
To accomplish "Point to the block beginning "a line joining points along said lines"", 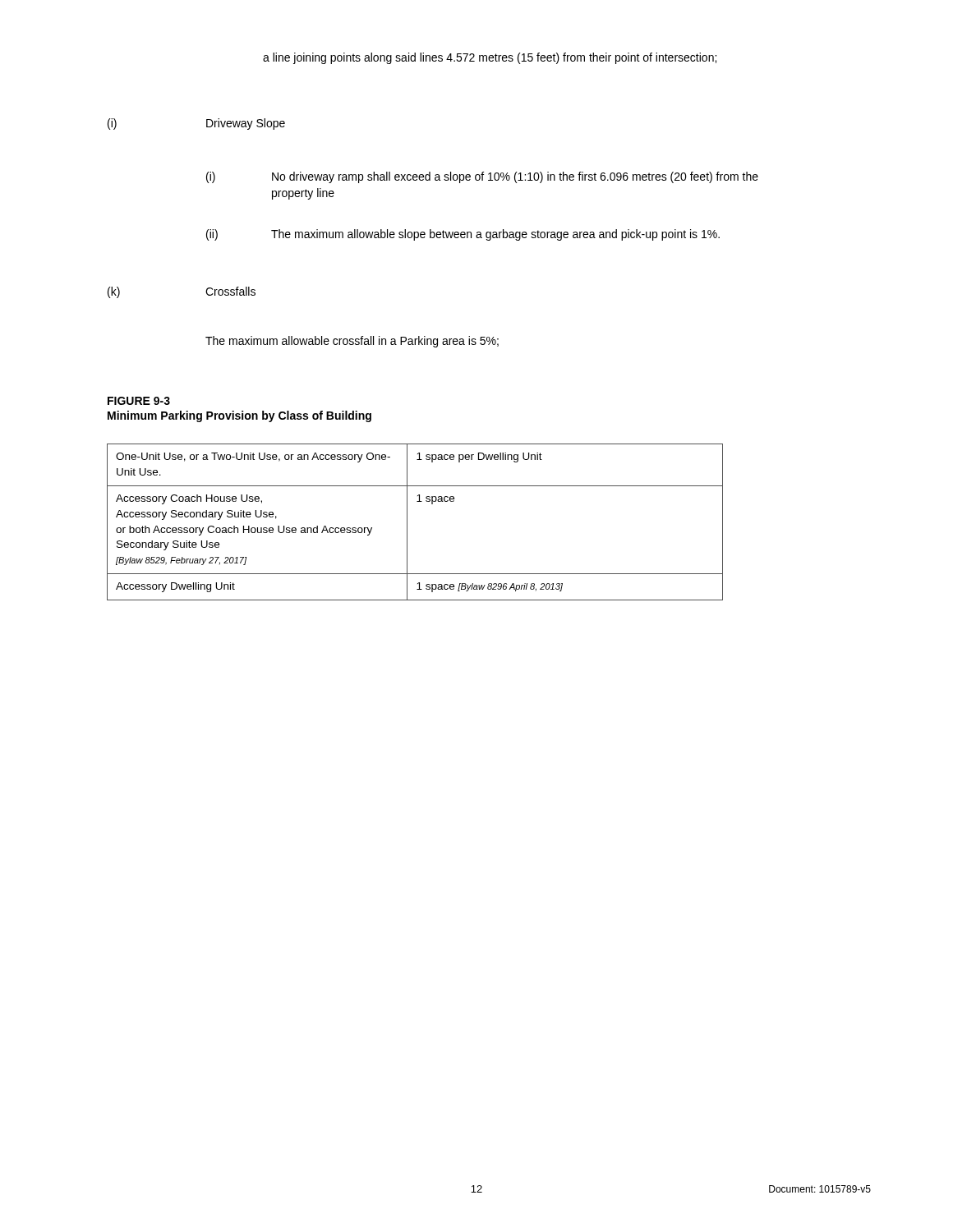I will [490, 57].
